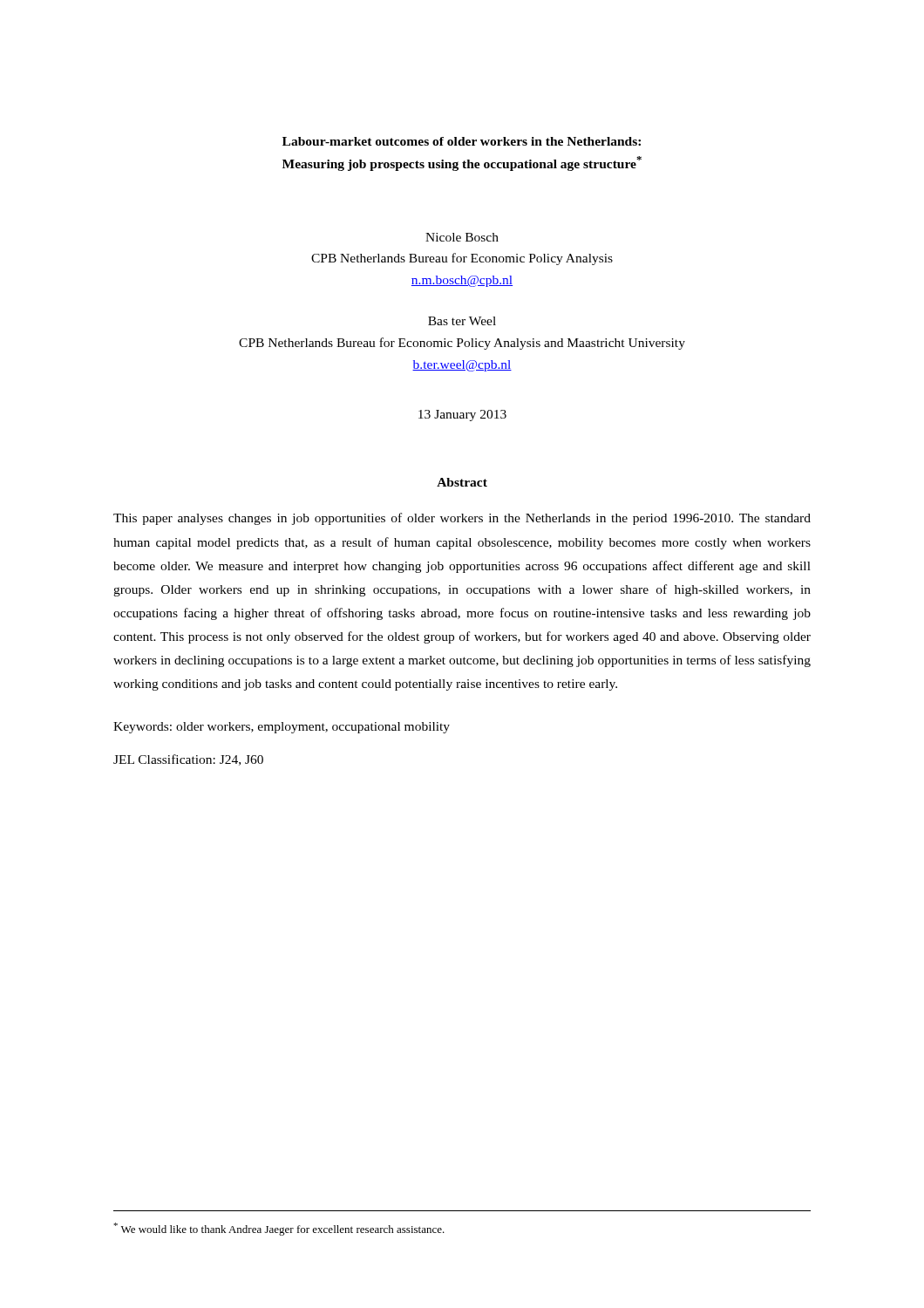Point to the block beginning "Nicole Bosch CPB Netherlands Bureau for"

click(x=462, y=237)
